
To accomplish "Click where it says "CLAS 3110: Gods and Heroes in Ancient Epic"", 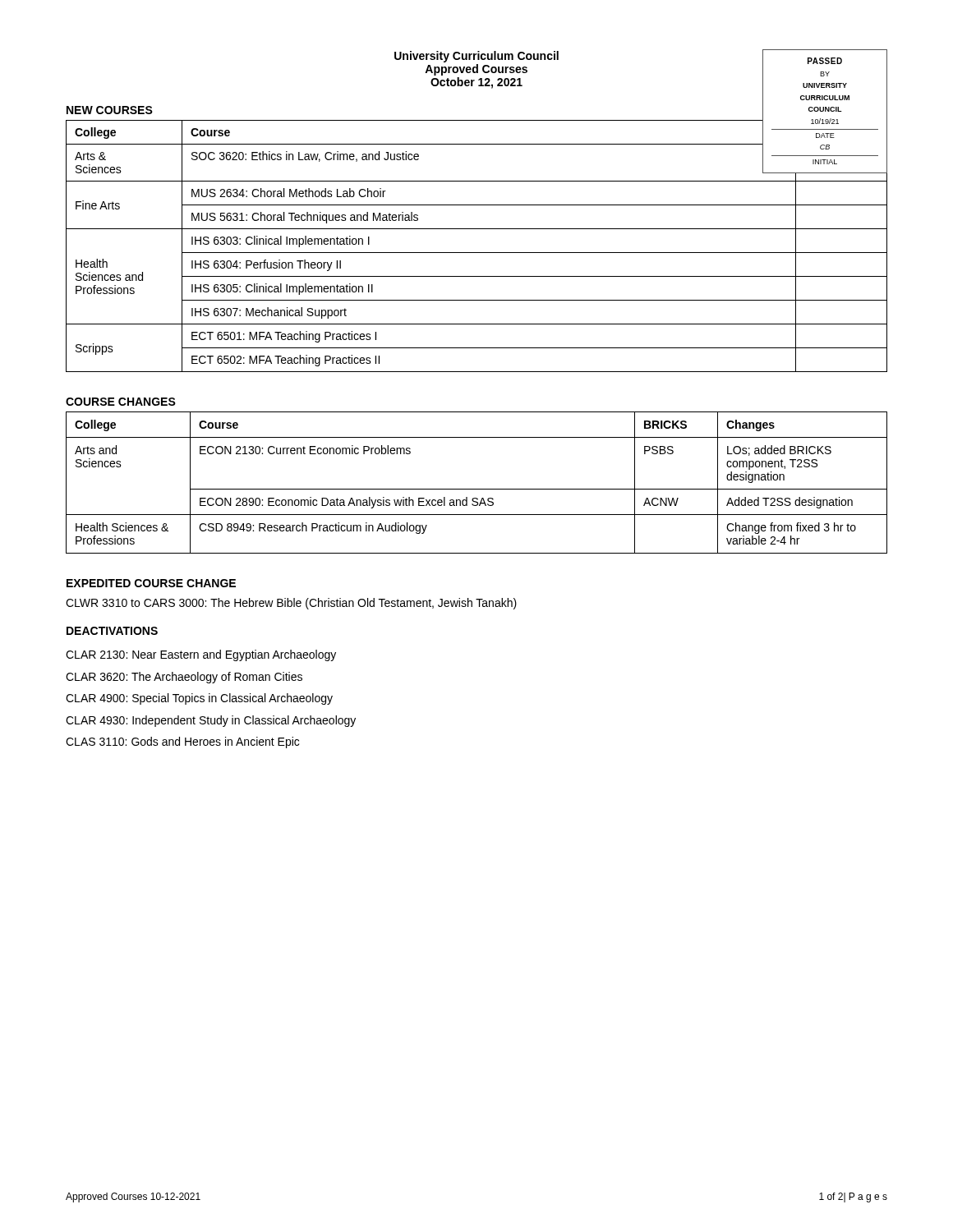I will pos(183,742).
